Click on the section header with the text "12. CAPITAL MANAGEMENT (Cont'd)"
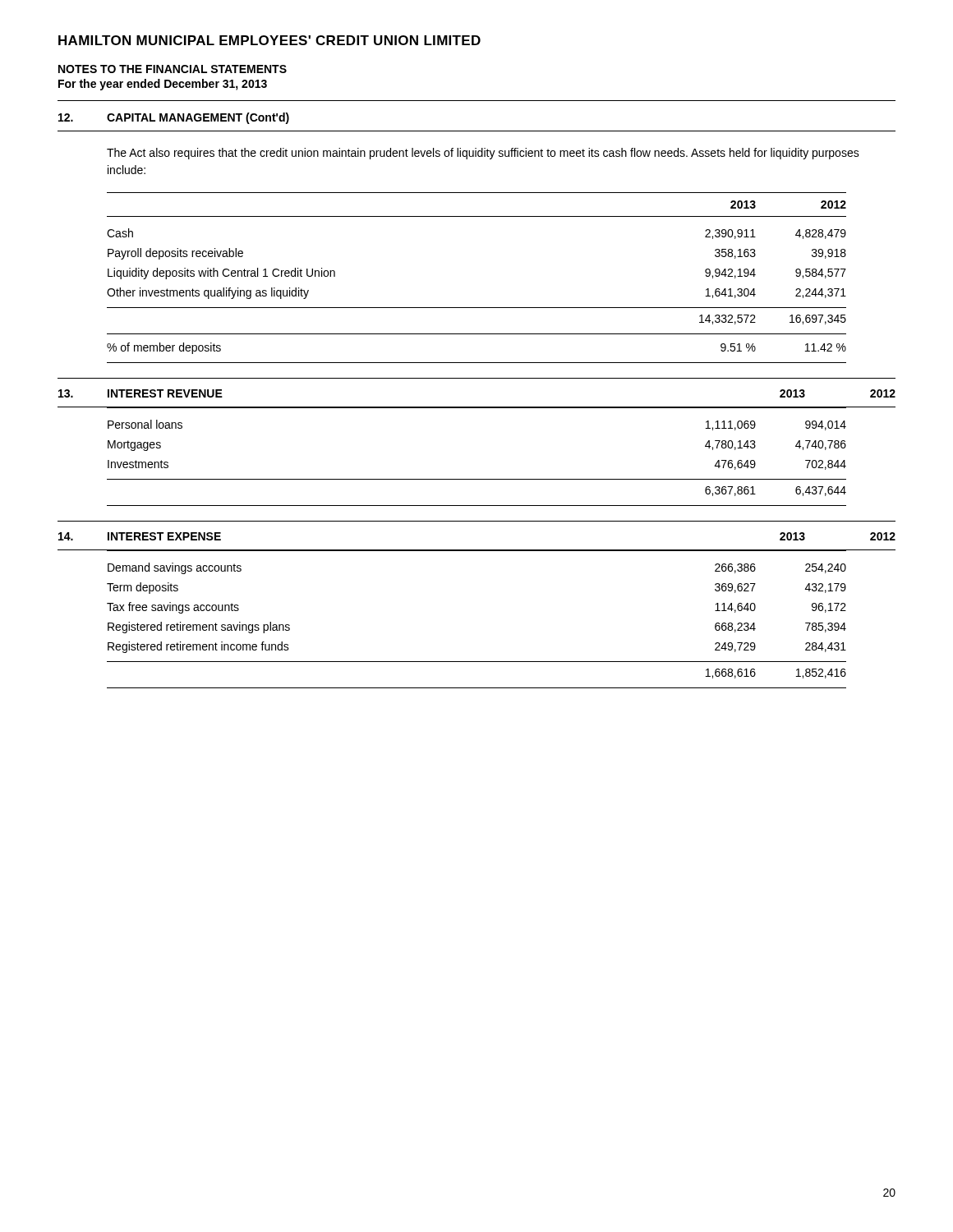The height and width of the screenshot is (1232, 953). (174, 118)
